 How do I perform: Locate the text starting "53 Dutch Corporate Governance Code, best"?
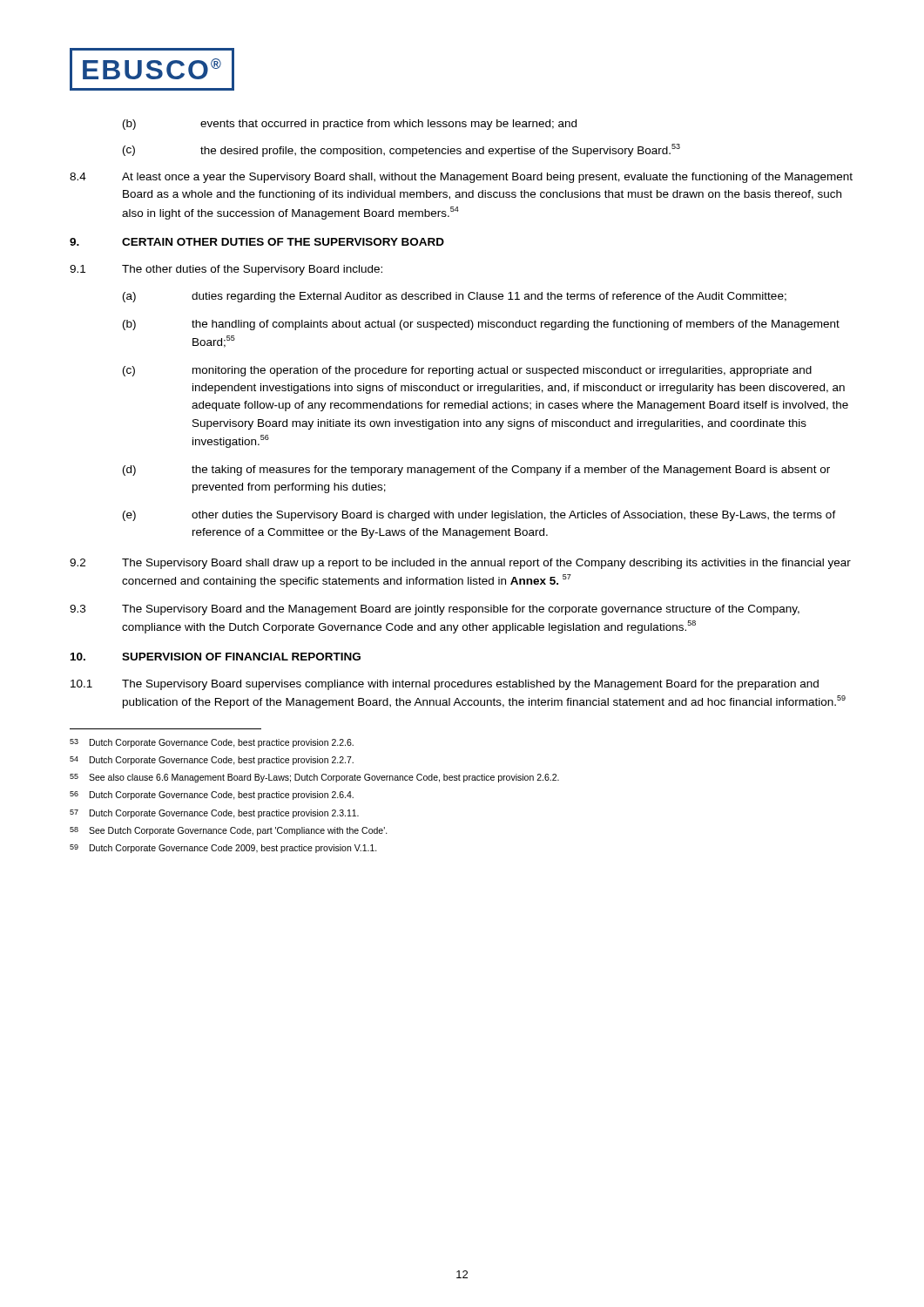212,743
